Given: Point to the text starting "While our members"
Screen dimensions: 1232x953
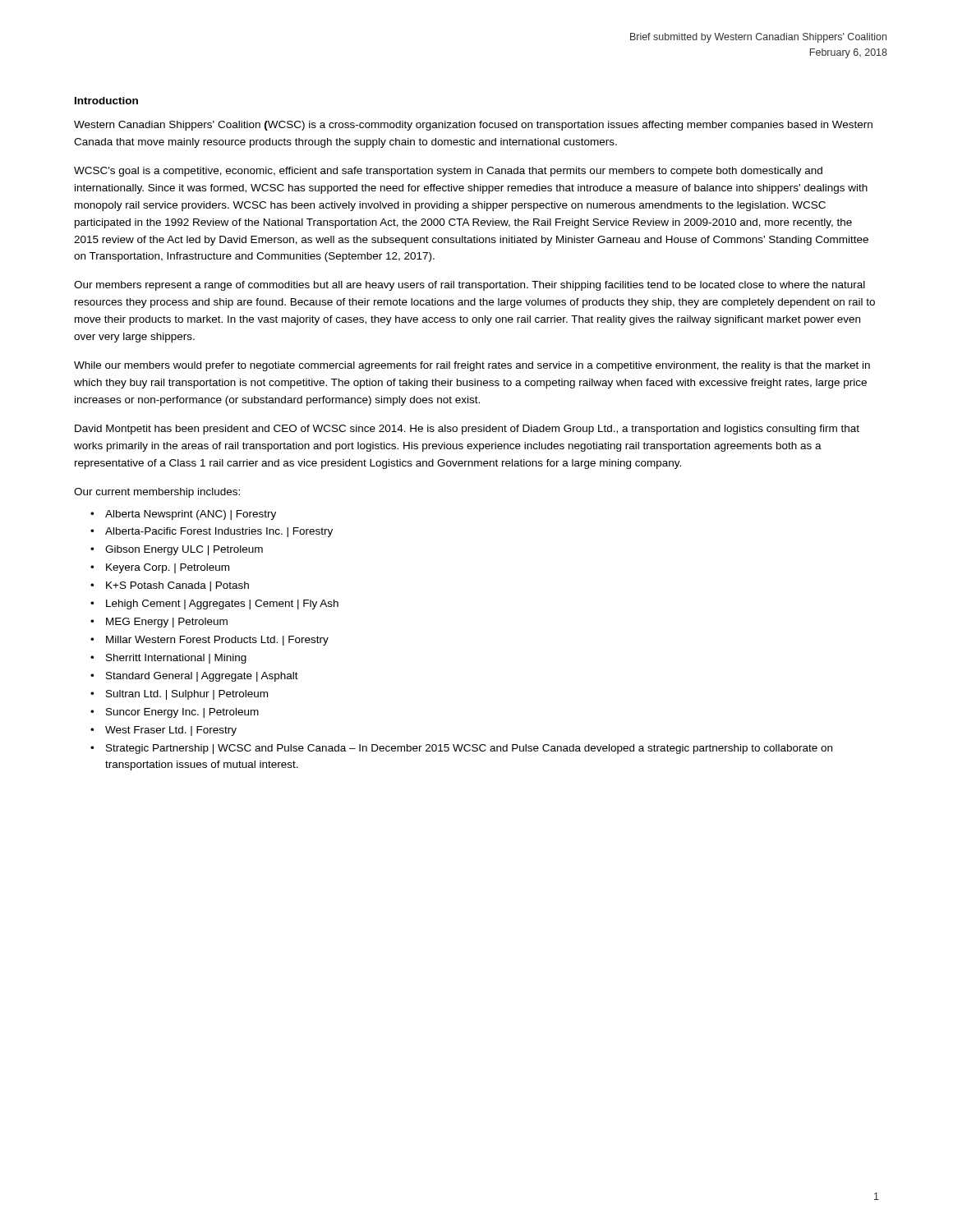Looking at the screenshot, I should point(472,382).
